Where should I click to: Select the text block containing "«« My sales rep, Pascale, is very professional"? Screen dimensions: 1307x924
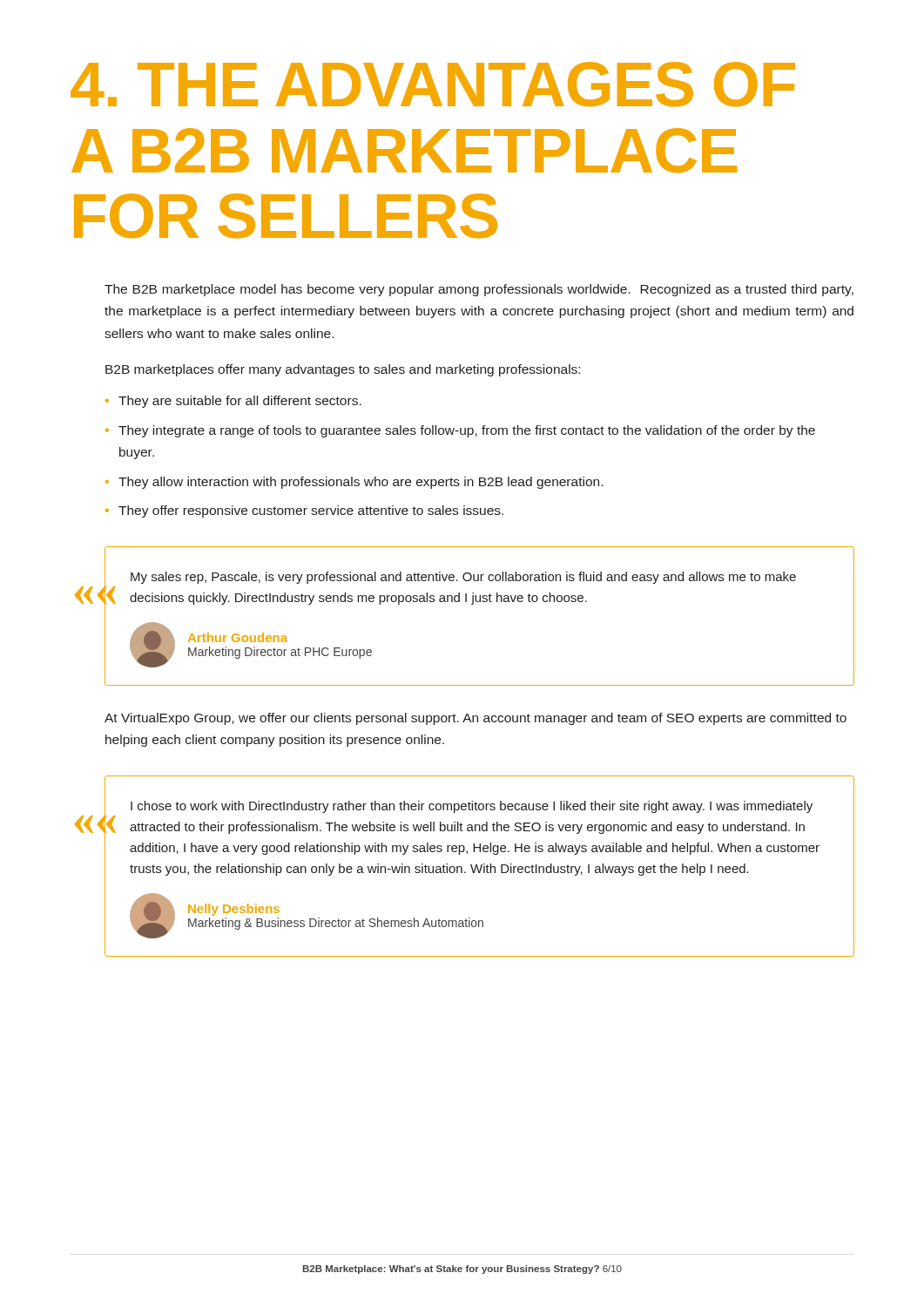tap(467, 616)
